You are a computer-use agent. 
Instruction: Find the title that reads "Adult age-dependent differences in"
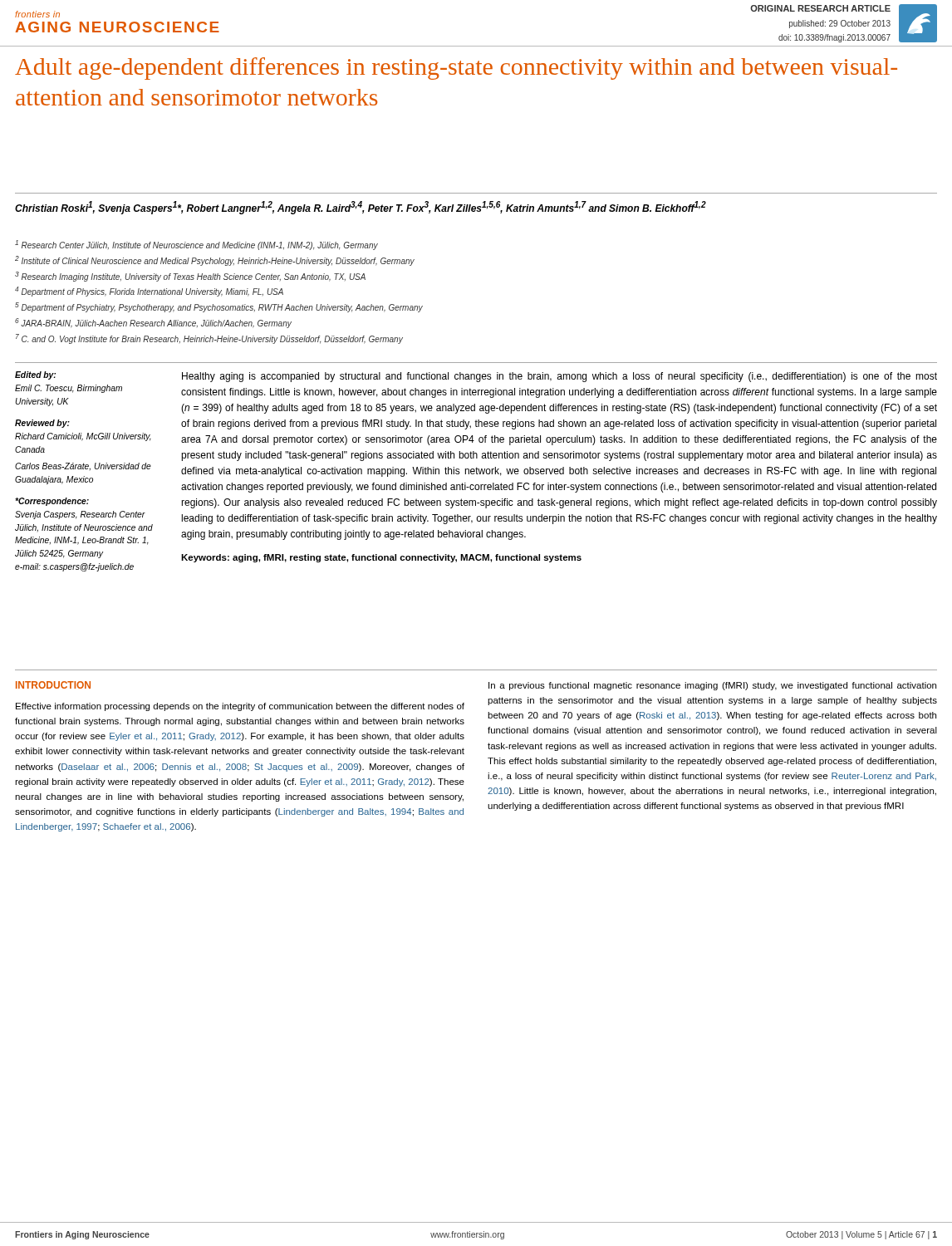click(476, 82)
